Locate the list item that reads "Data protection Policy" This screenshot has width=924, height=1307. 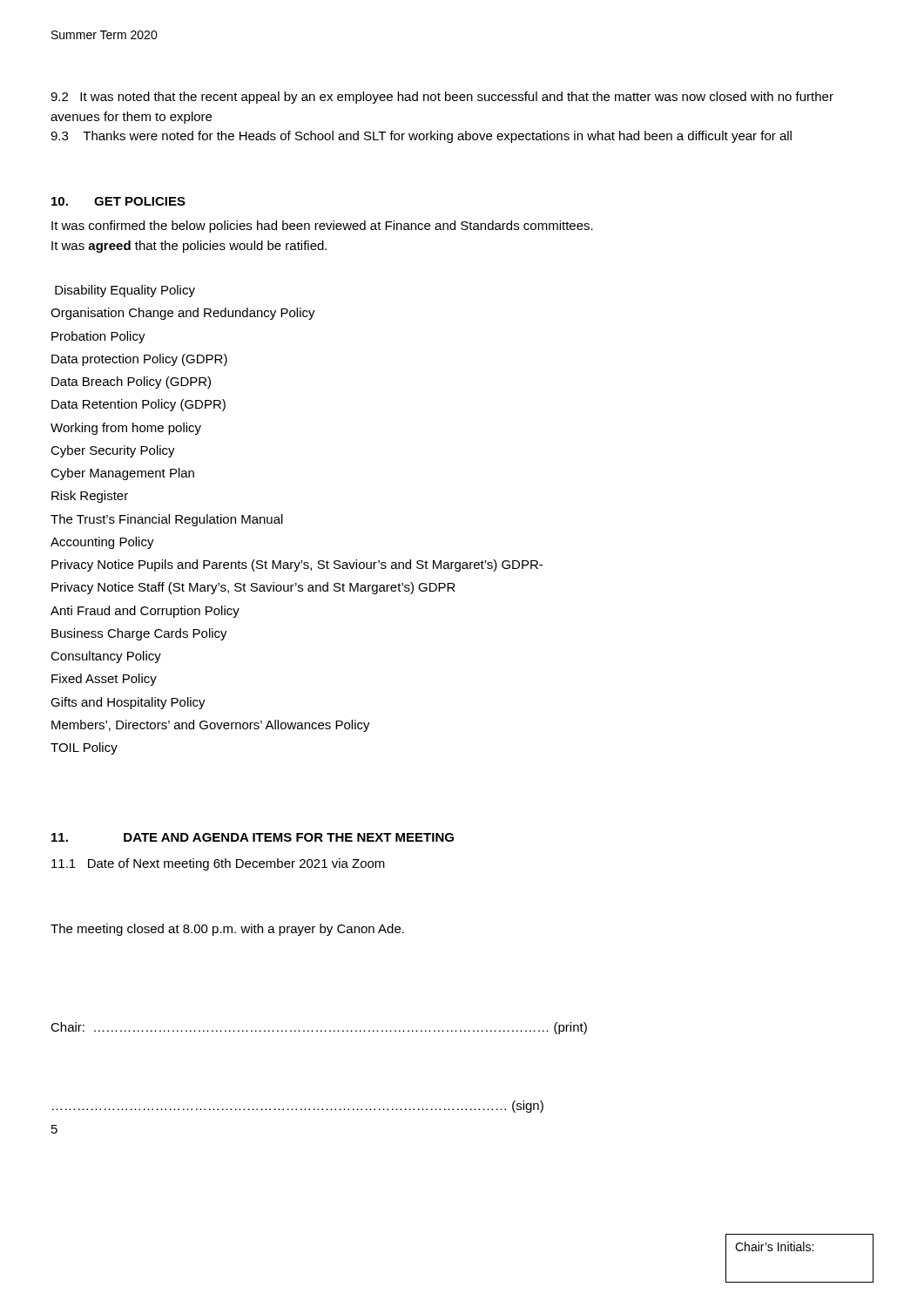click(139, 358)
